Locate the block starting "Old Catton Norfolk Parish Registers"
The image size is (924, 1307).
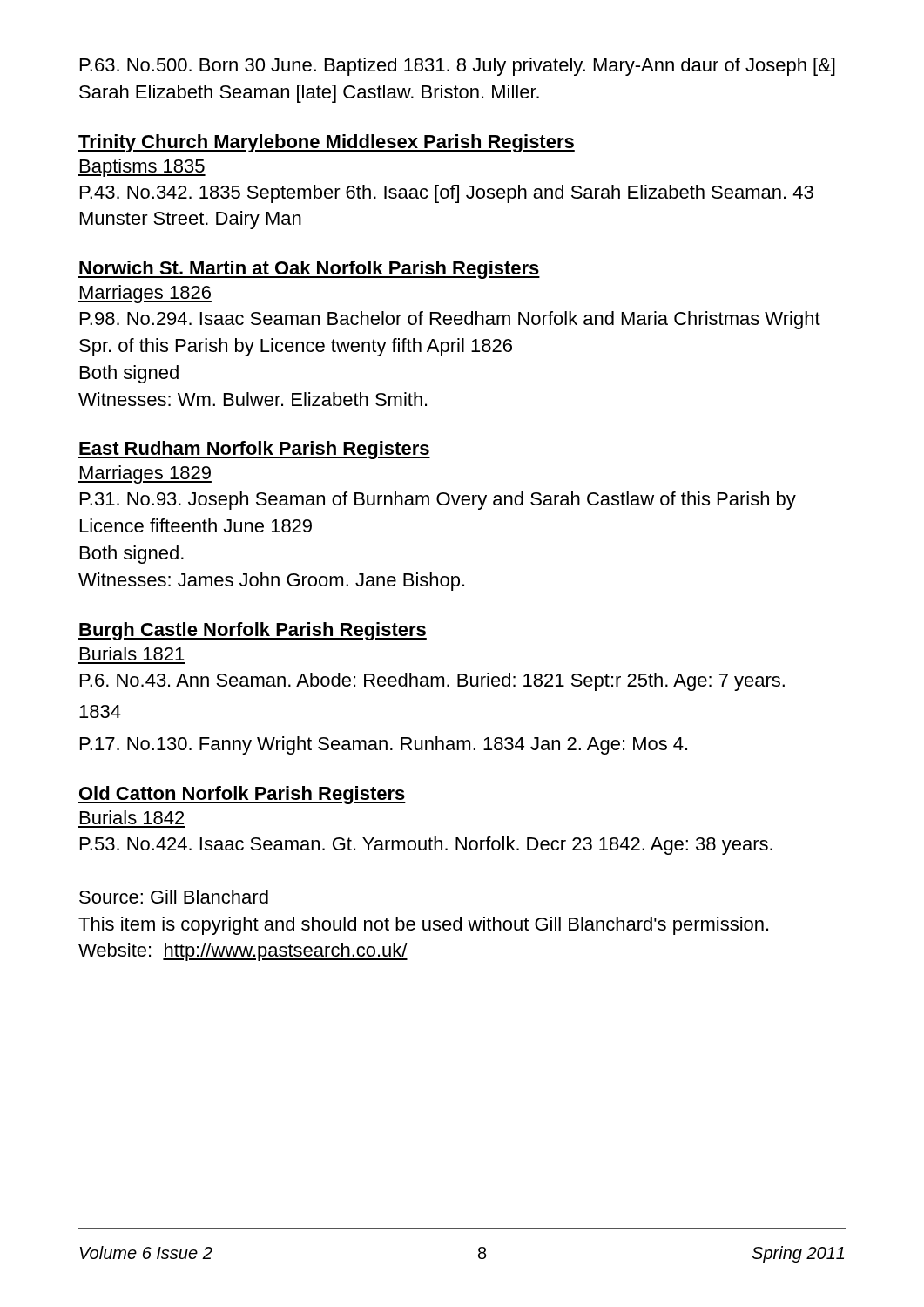pyautogui.click(x=242, y=793)
